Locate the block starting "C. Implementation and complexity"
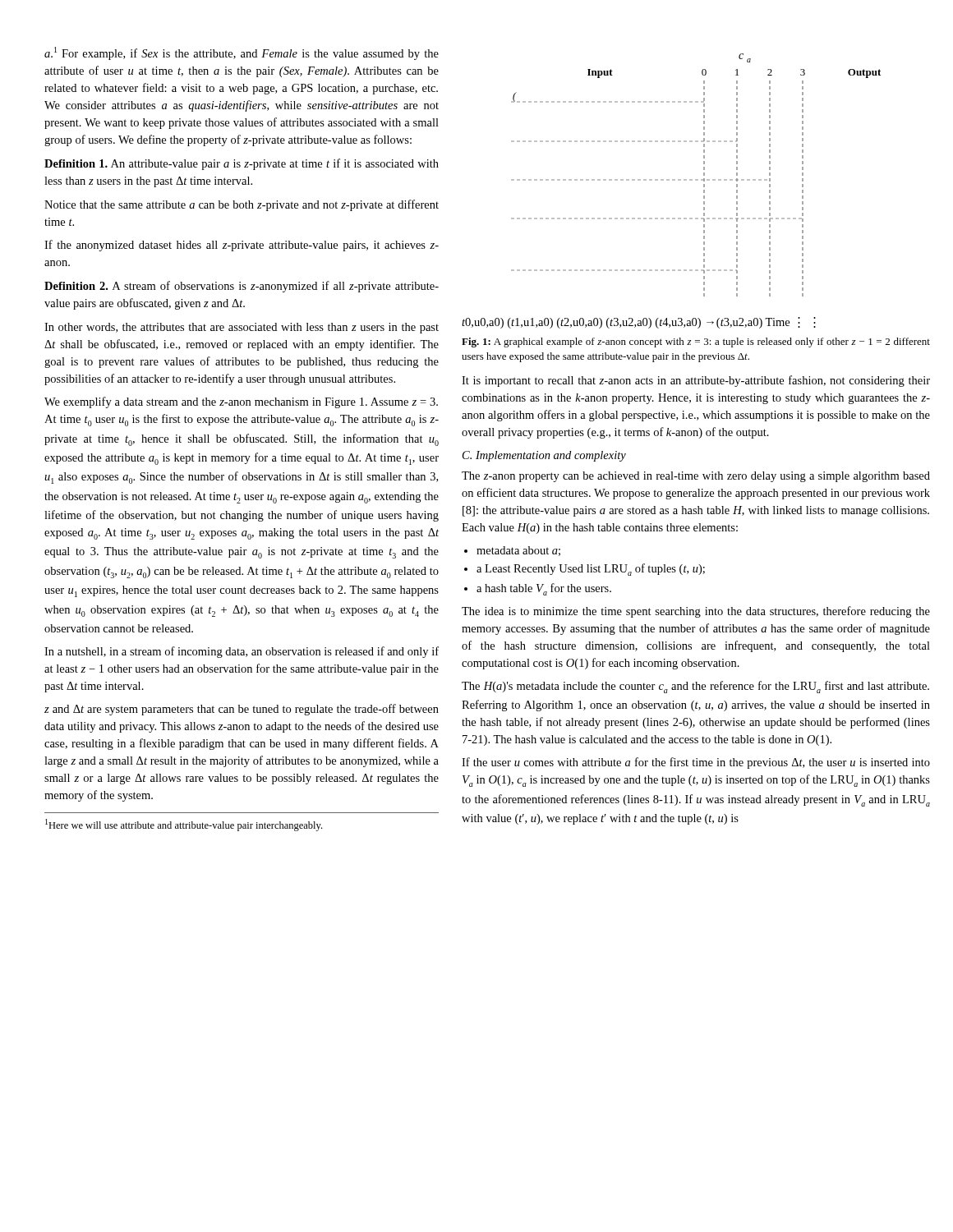Viewport: 953px width, 1232px height. (544, 456)
